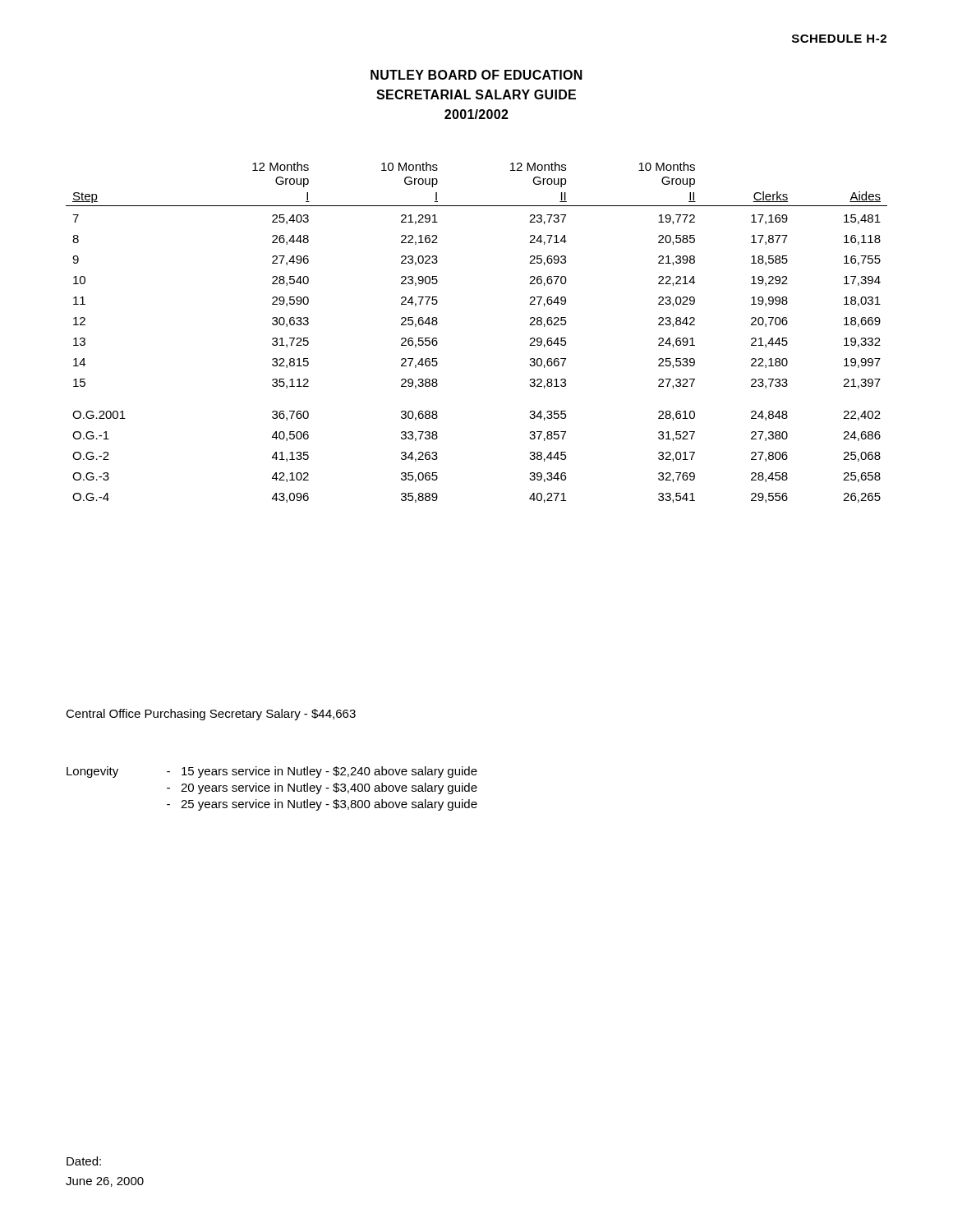Select the table
Viewport: 953px width, 1232px height.
click(x=476, y=331)
